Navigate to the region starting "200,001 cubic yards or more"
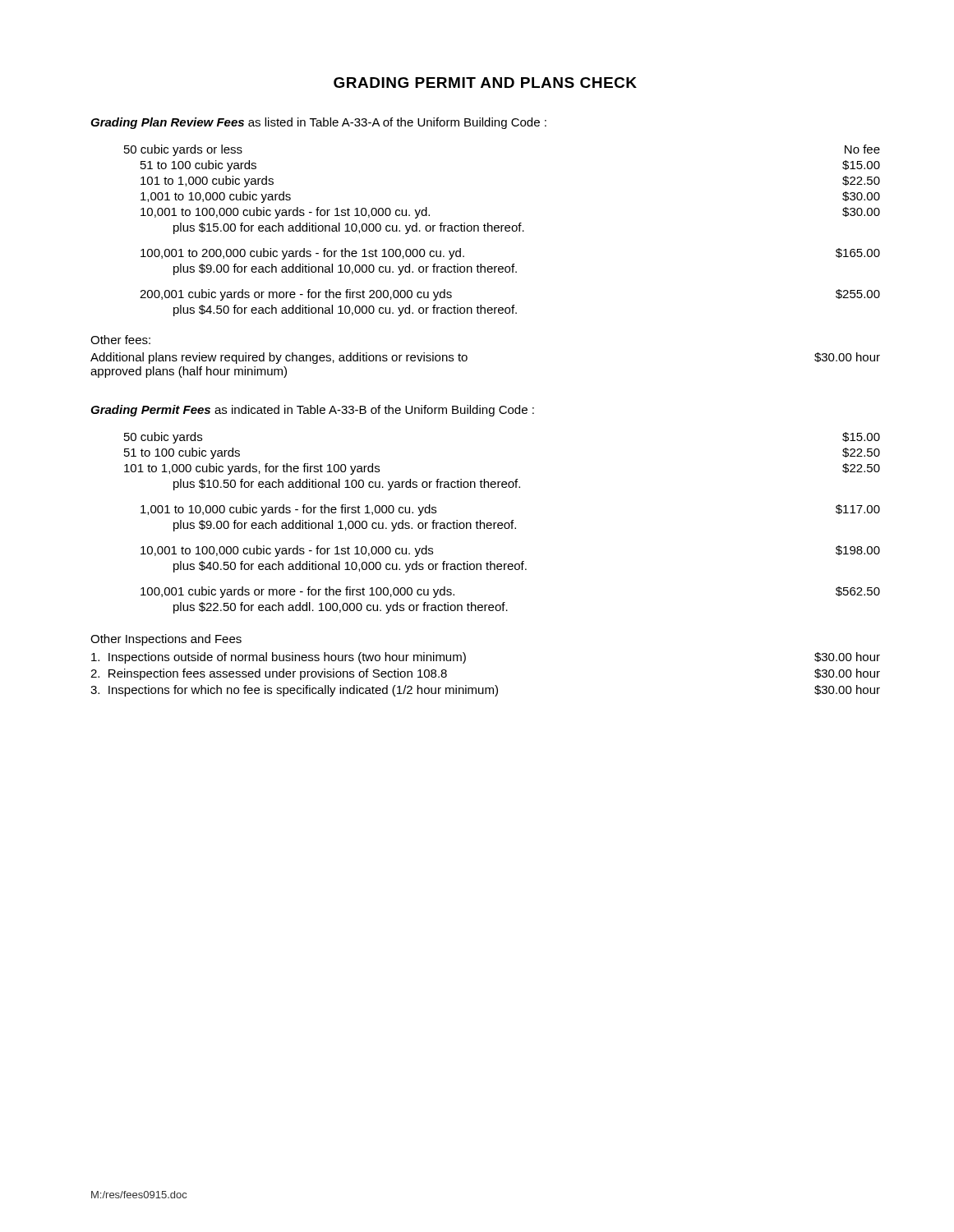The image size is (954, 1232). [485, 301]
